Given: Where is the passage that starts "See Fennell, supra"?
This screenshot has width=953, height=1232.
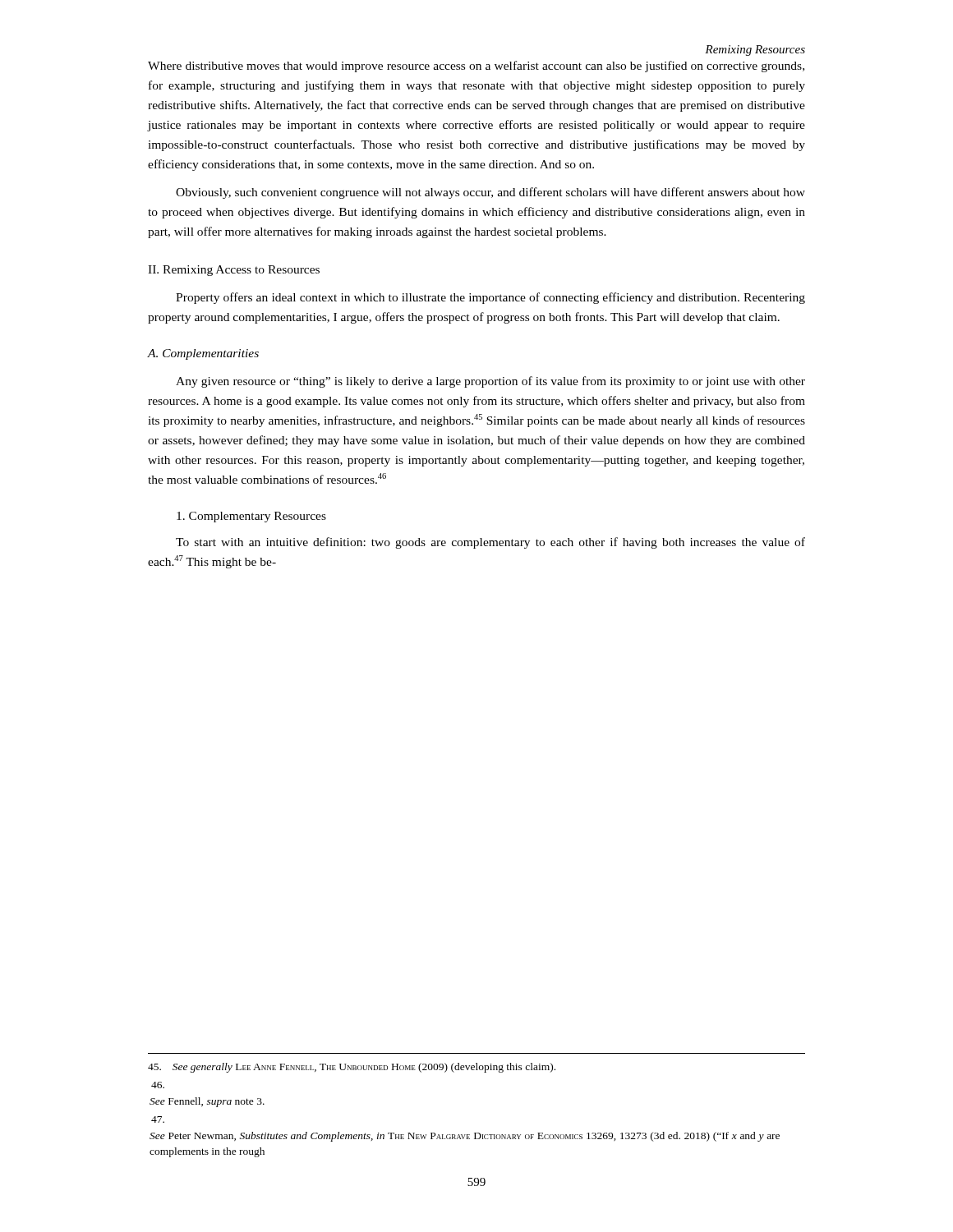Looking at the screenshot, I should coord(158,1085).
